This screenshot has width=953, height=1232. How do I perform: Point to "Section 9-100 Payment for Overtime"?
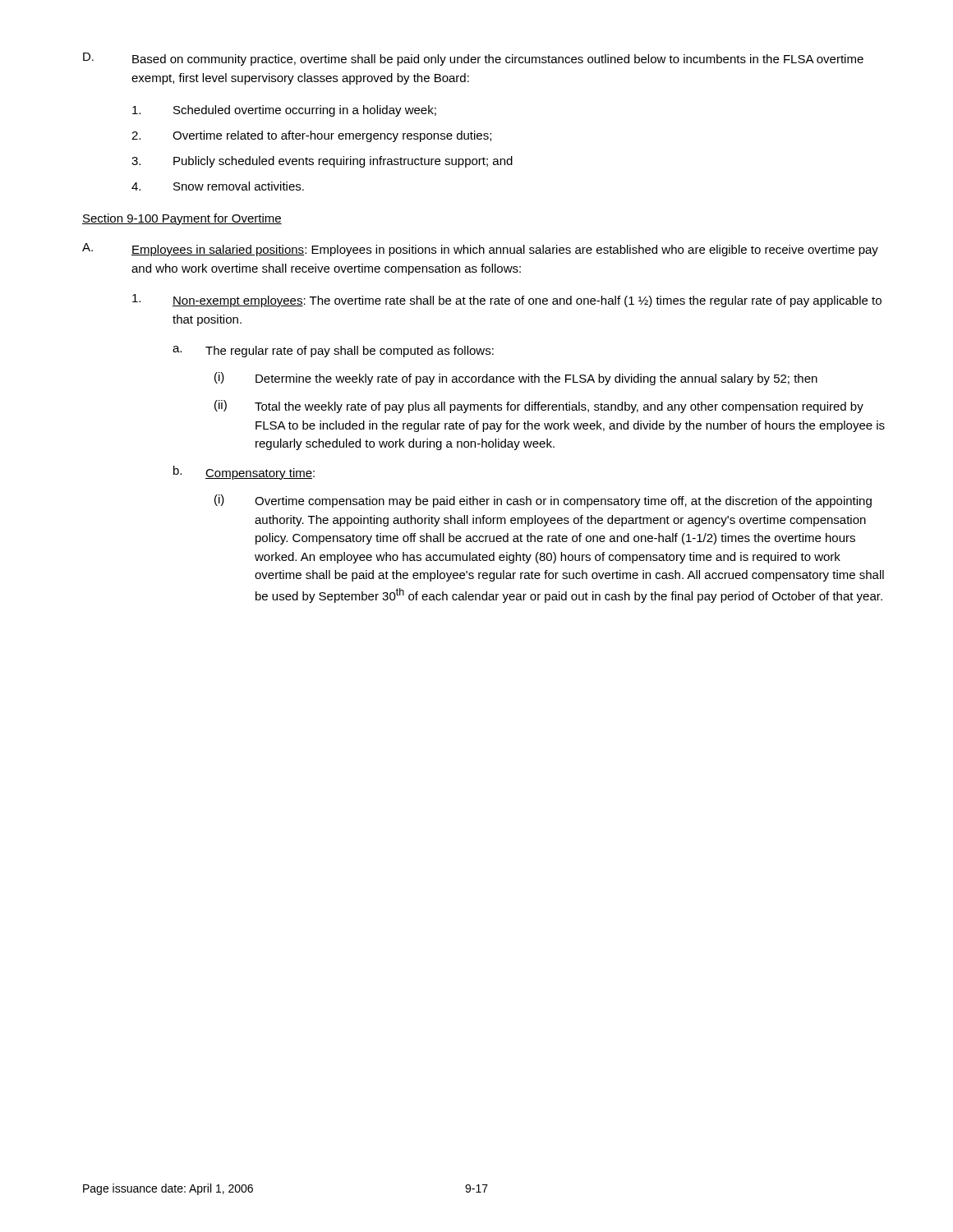coord(182,218)
